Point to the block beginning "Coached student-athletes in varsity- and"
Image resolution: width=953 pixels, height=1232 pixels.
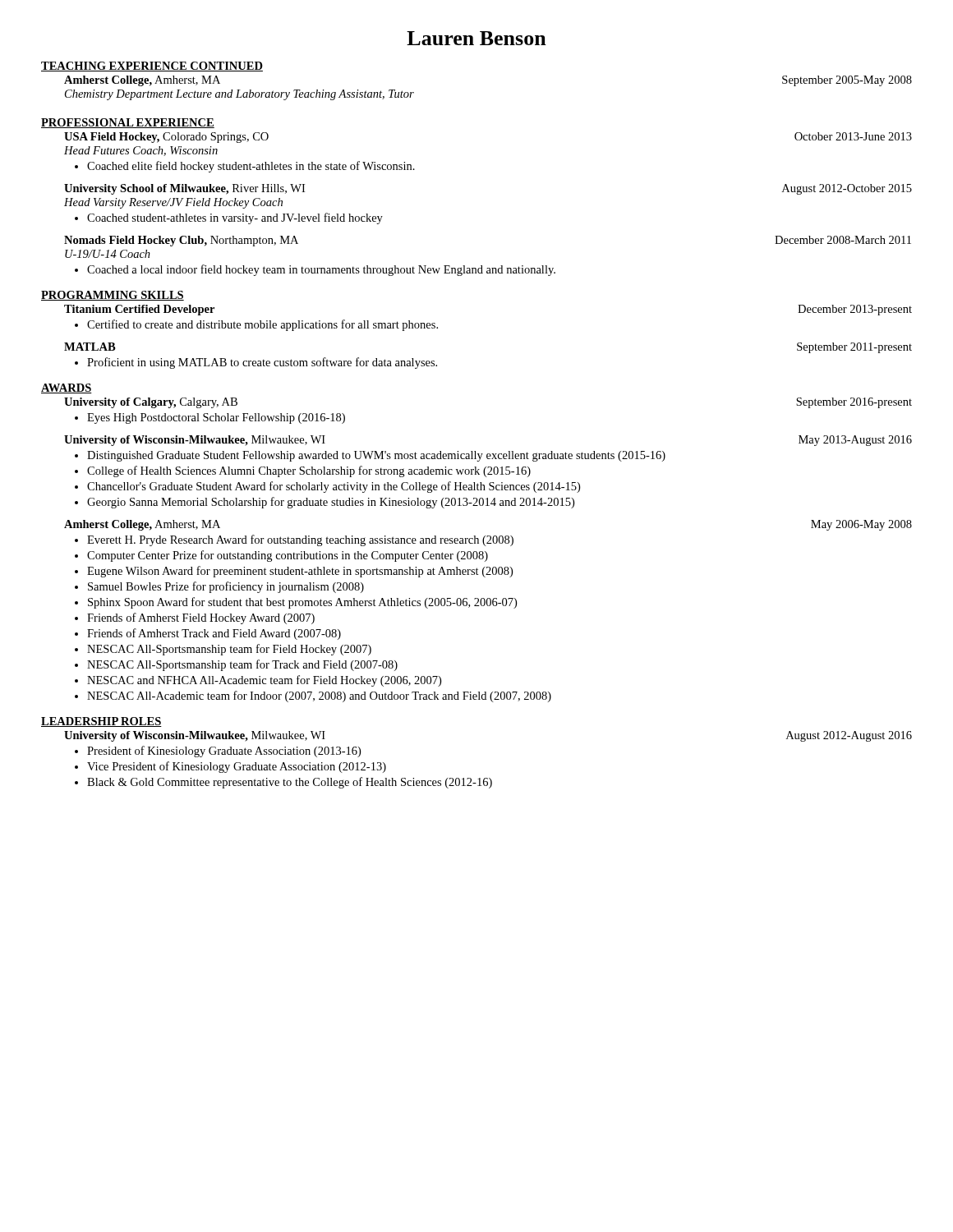coord(235,218)
